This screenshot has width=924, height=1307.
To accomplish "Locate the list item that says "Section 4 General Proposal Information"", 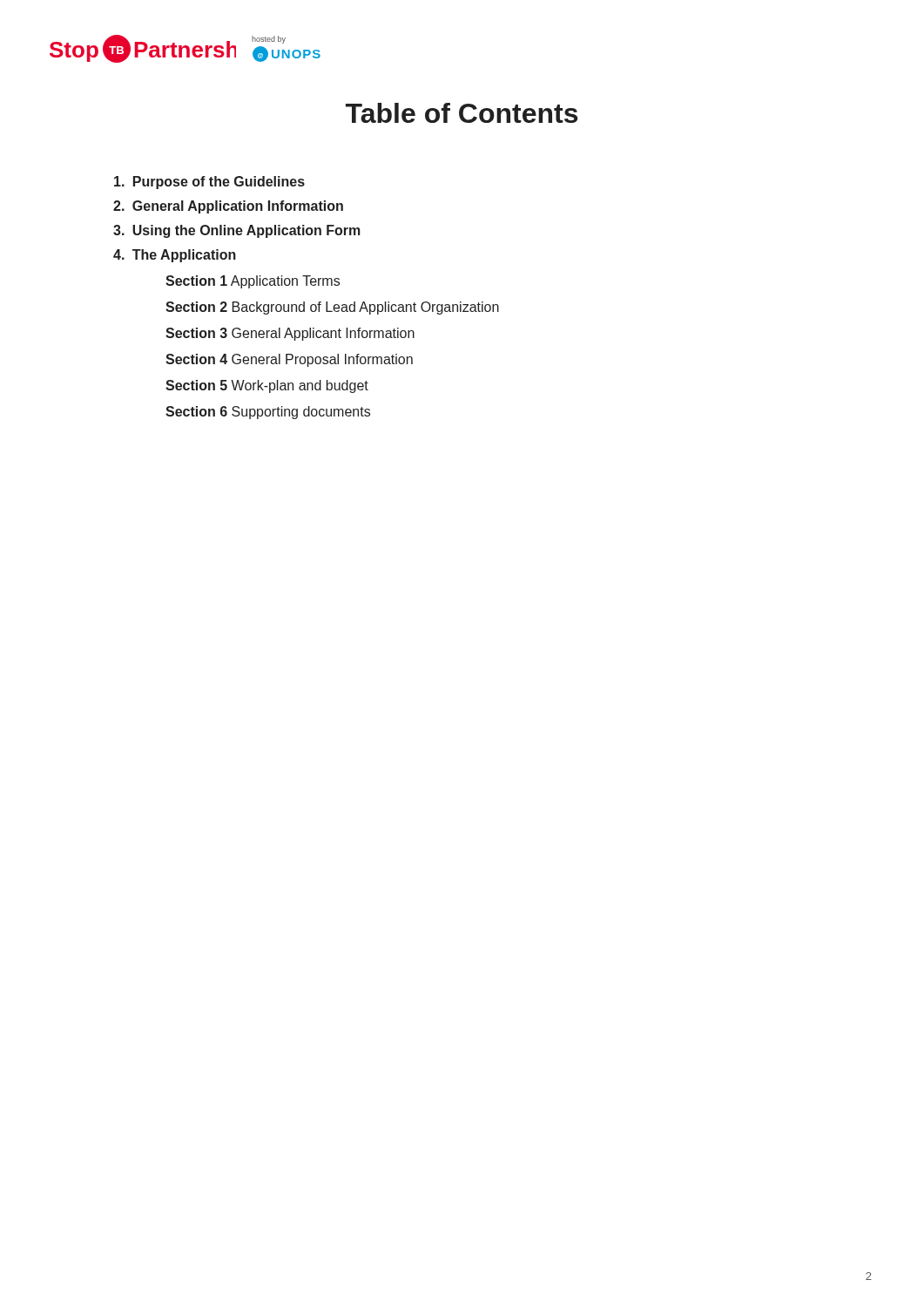I will pos(289,359).
